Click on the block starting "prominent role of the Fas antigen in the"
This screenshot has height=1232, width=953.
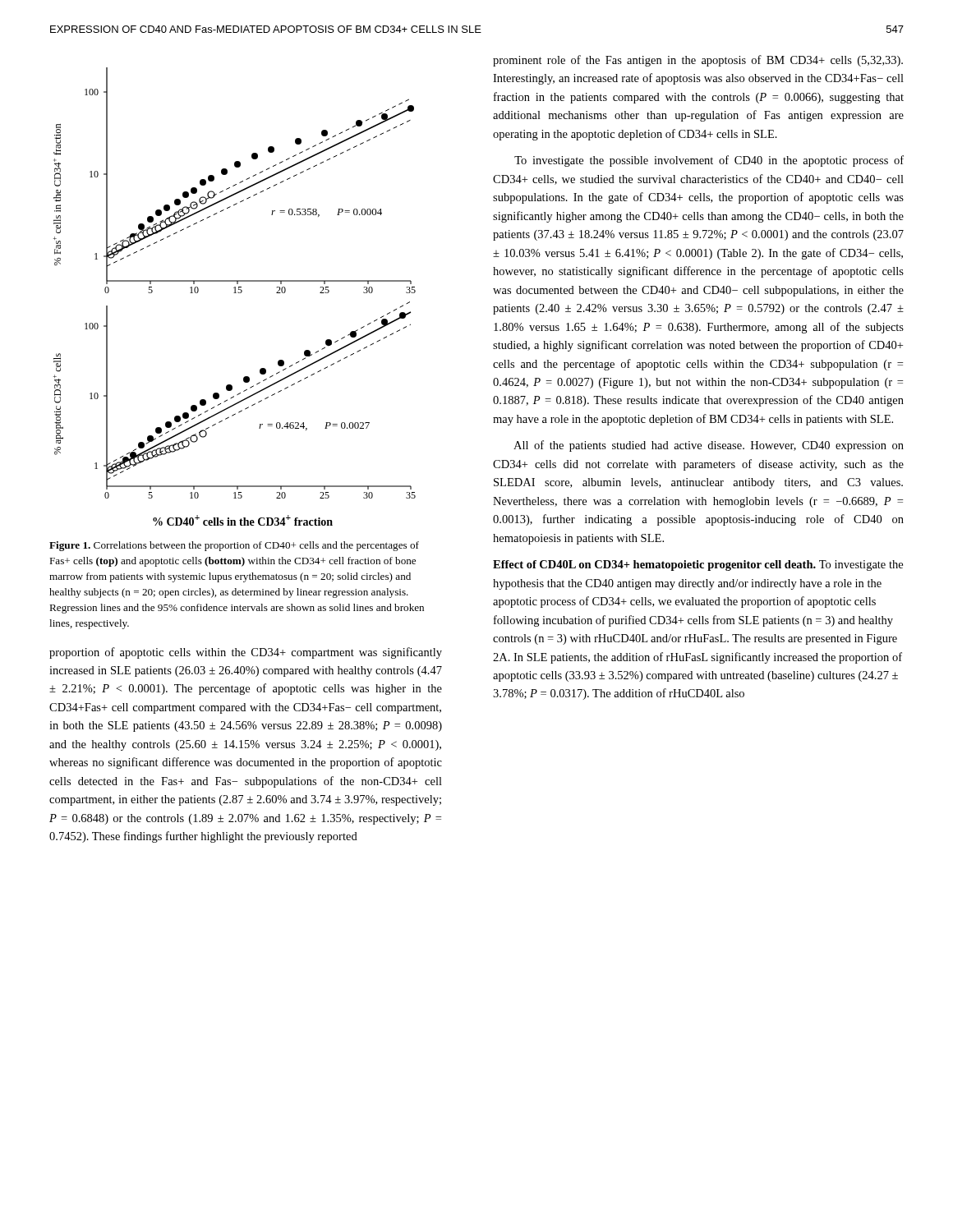[x=698, y=97]
